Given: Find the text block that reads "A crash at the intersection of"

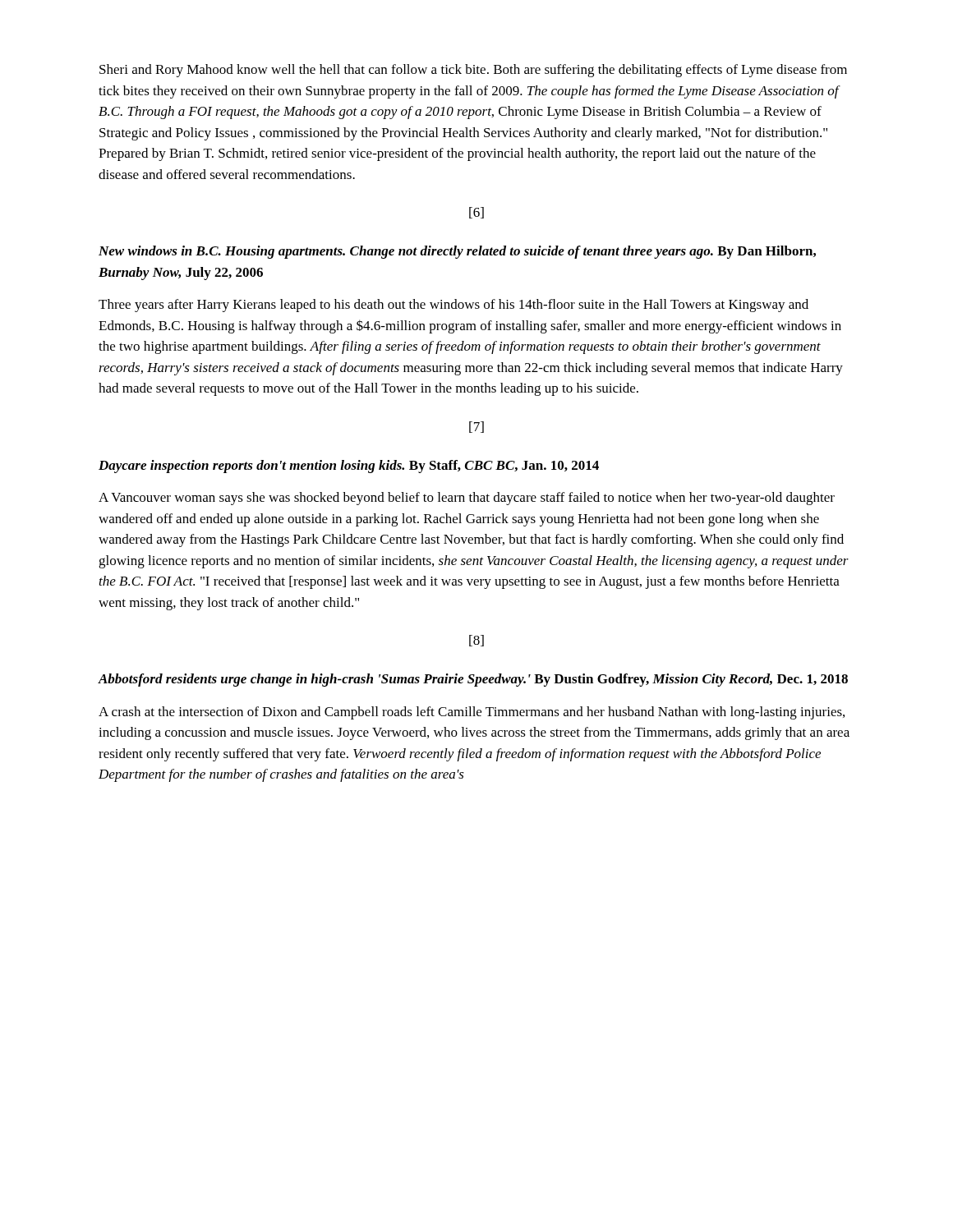Looking at the screenshot, I should click(476, 743).
